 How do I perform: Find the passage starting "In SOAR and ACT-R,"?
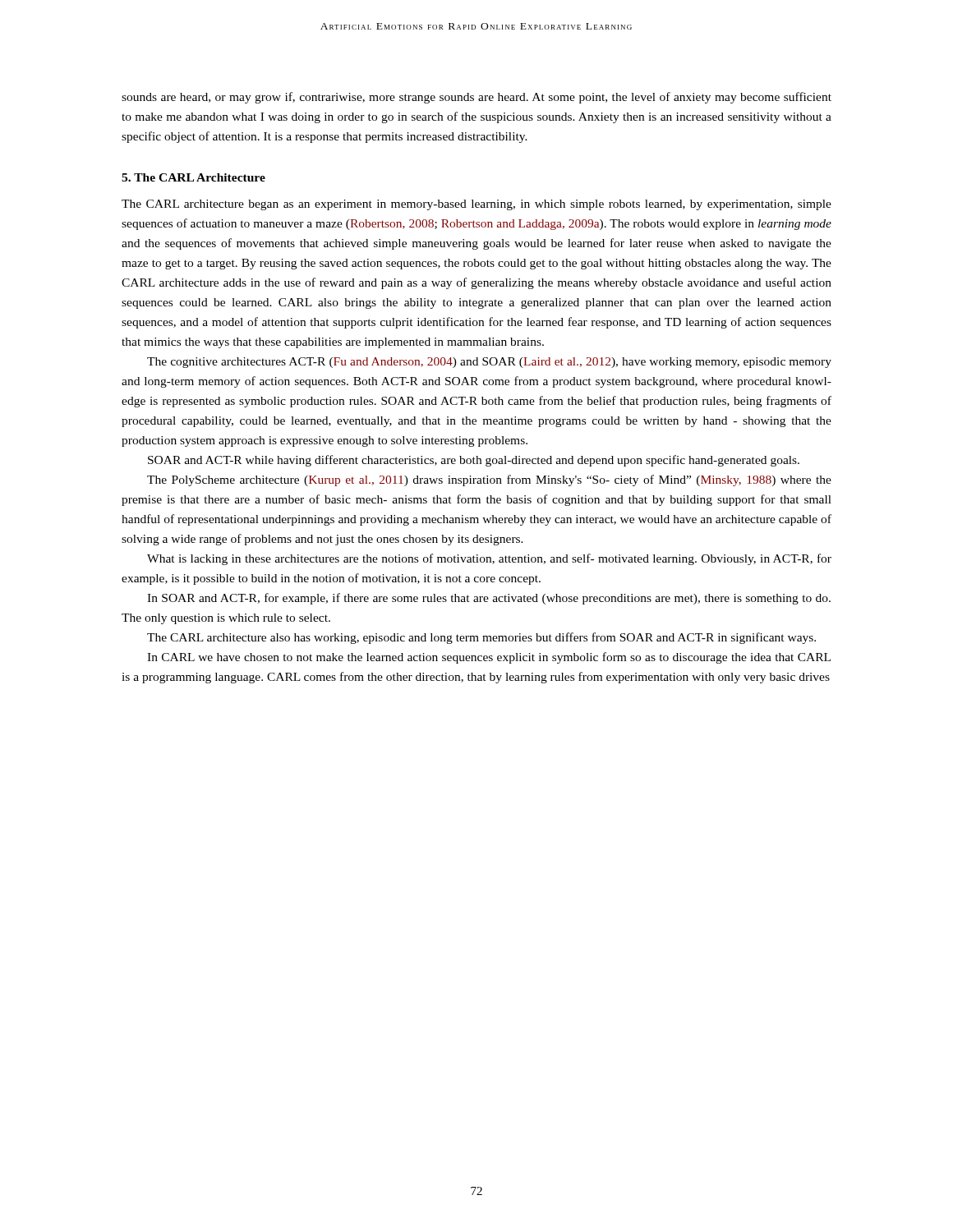click(x=476, y=608)
